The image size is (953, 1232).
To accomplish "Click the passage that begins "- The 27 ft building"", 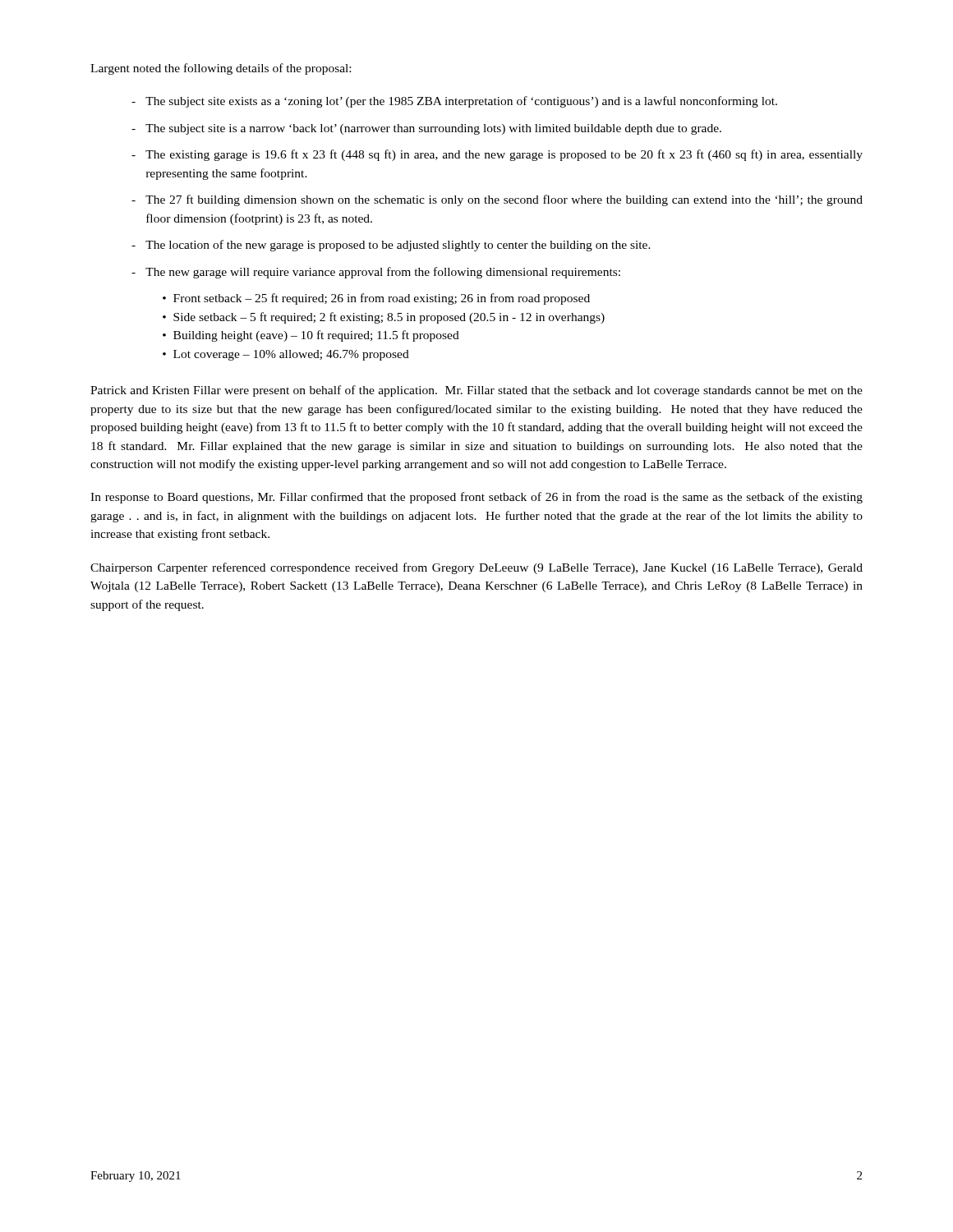I will 497,209.
